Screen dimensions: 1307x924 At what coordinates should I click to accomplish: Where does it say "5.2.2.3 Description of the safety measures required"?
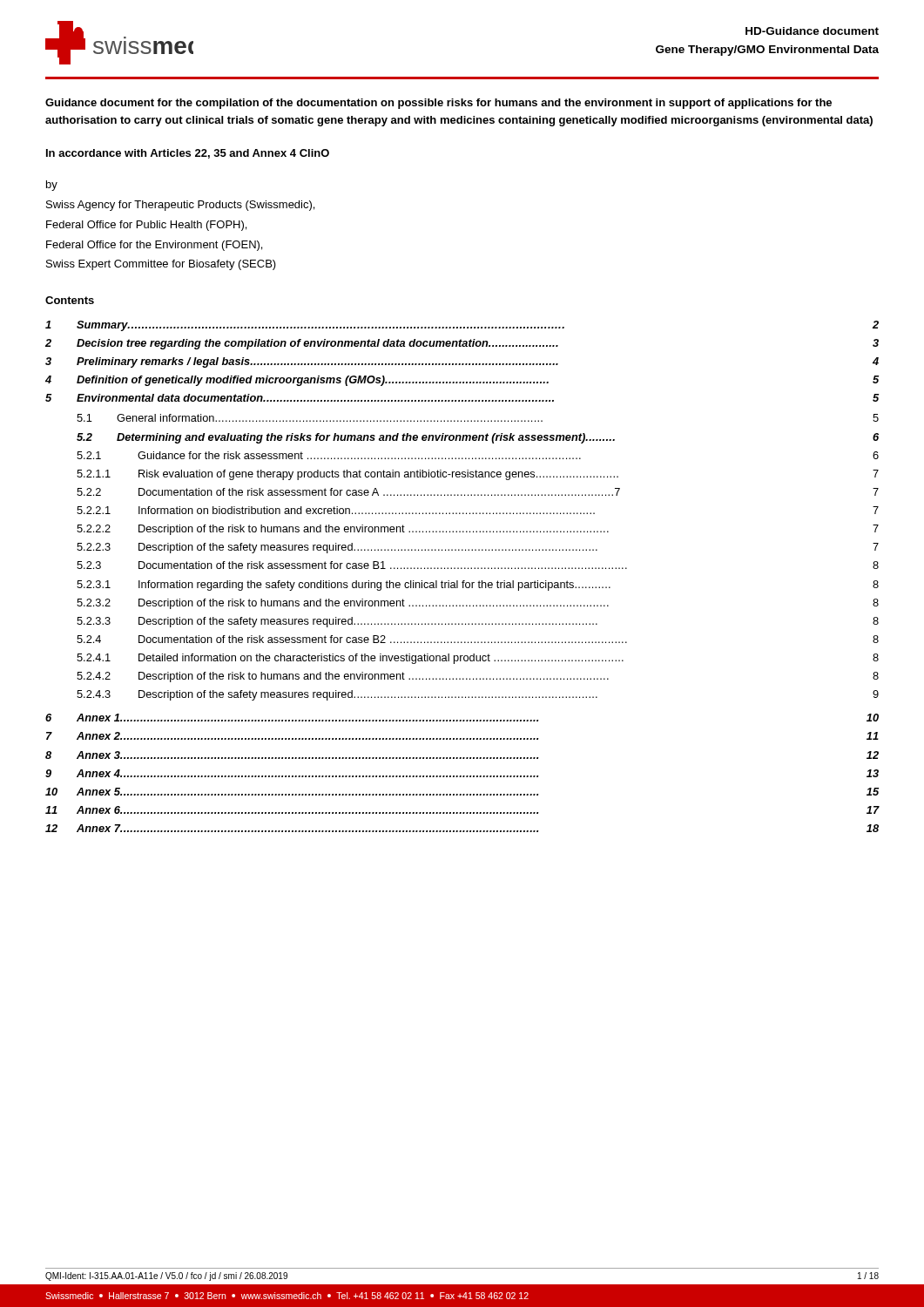[x=462, y=547]
